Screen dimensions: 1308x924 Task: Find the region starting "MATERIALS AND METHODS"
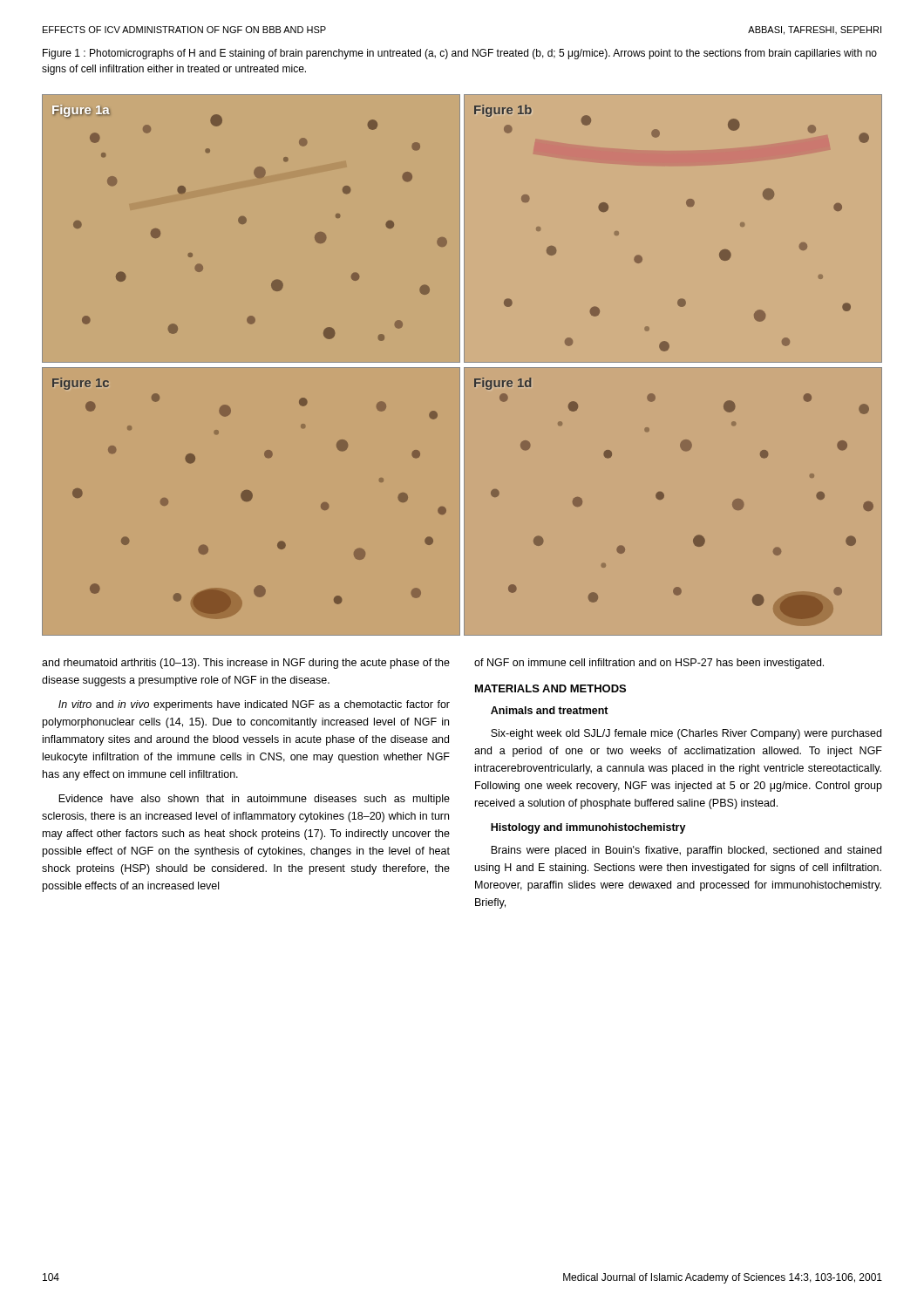coord(550,688)
